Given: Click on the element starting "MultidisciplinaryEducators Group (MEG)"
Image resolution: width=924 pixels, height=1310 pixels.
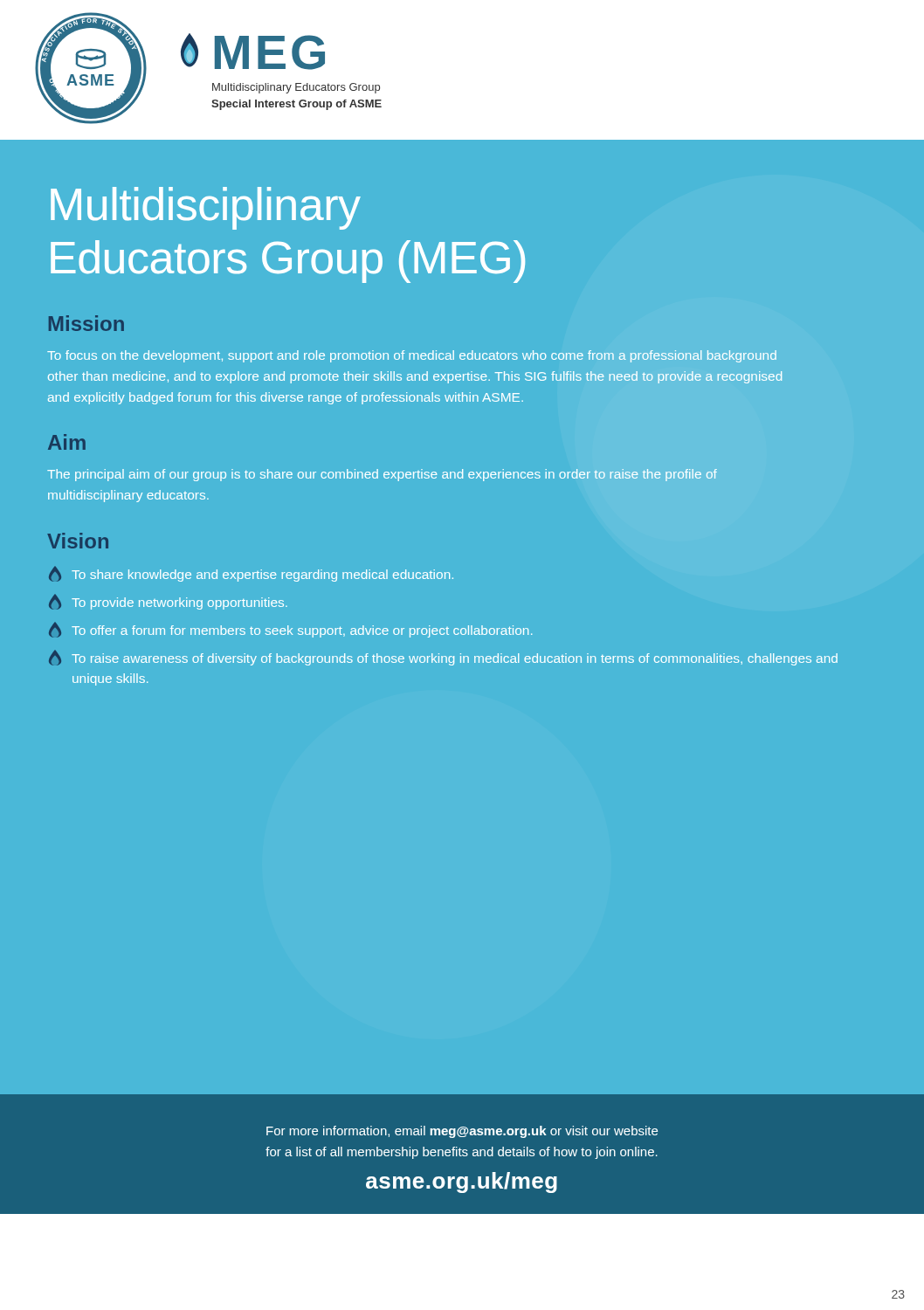Looking at the screenshot, I should pos(462,232).
